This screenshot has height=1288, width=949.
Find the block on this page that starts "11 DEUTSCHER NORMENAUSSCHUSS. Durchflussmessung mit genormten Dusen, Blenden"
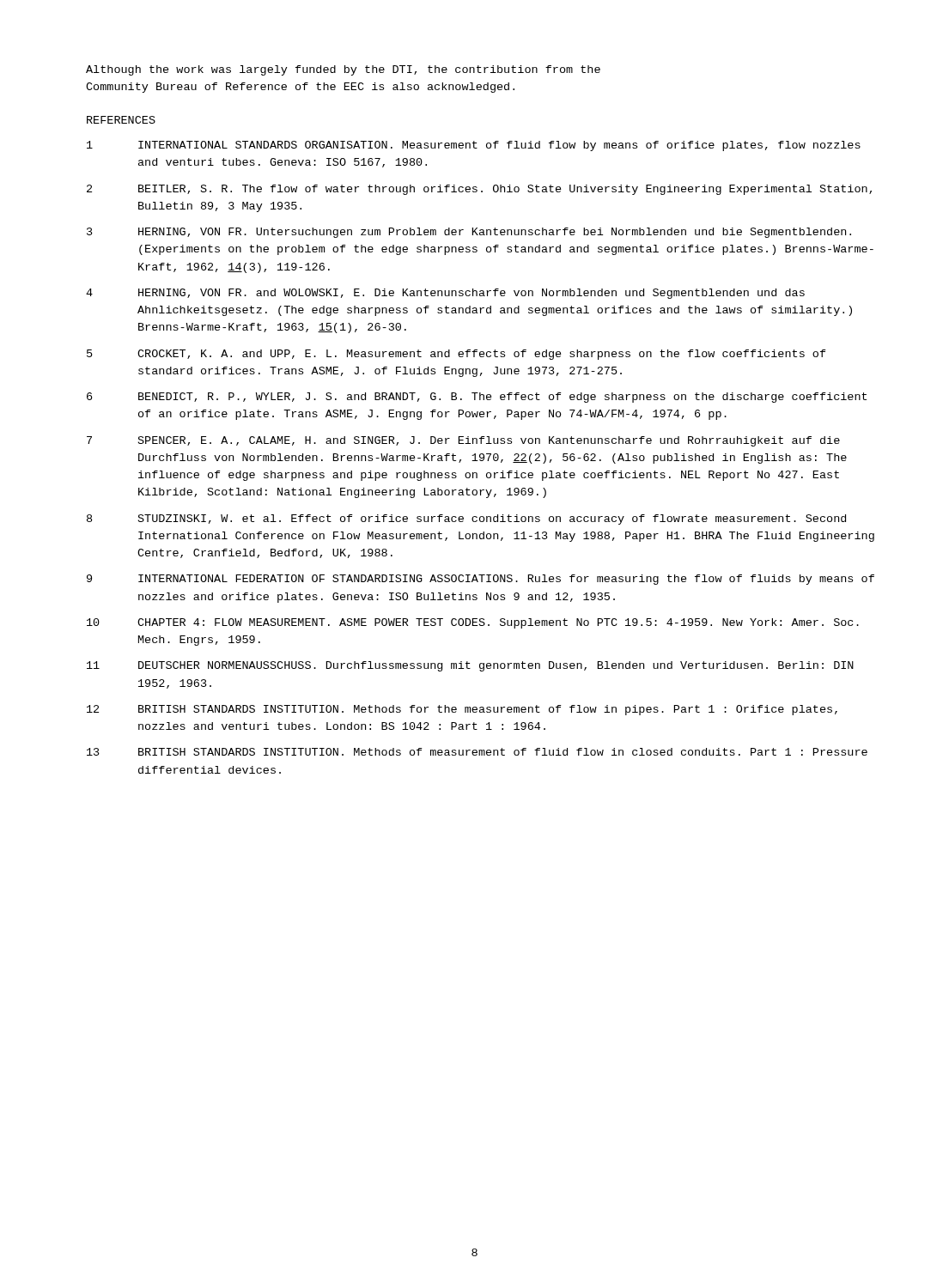coord(483,675)
